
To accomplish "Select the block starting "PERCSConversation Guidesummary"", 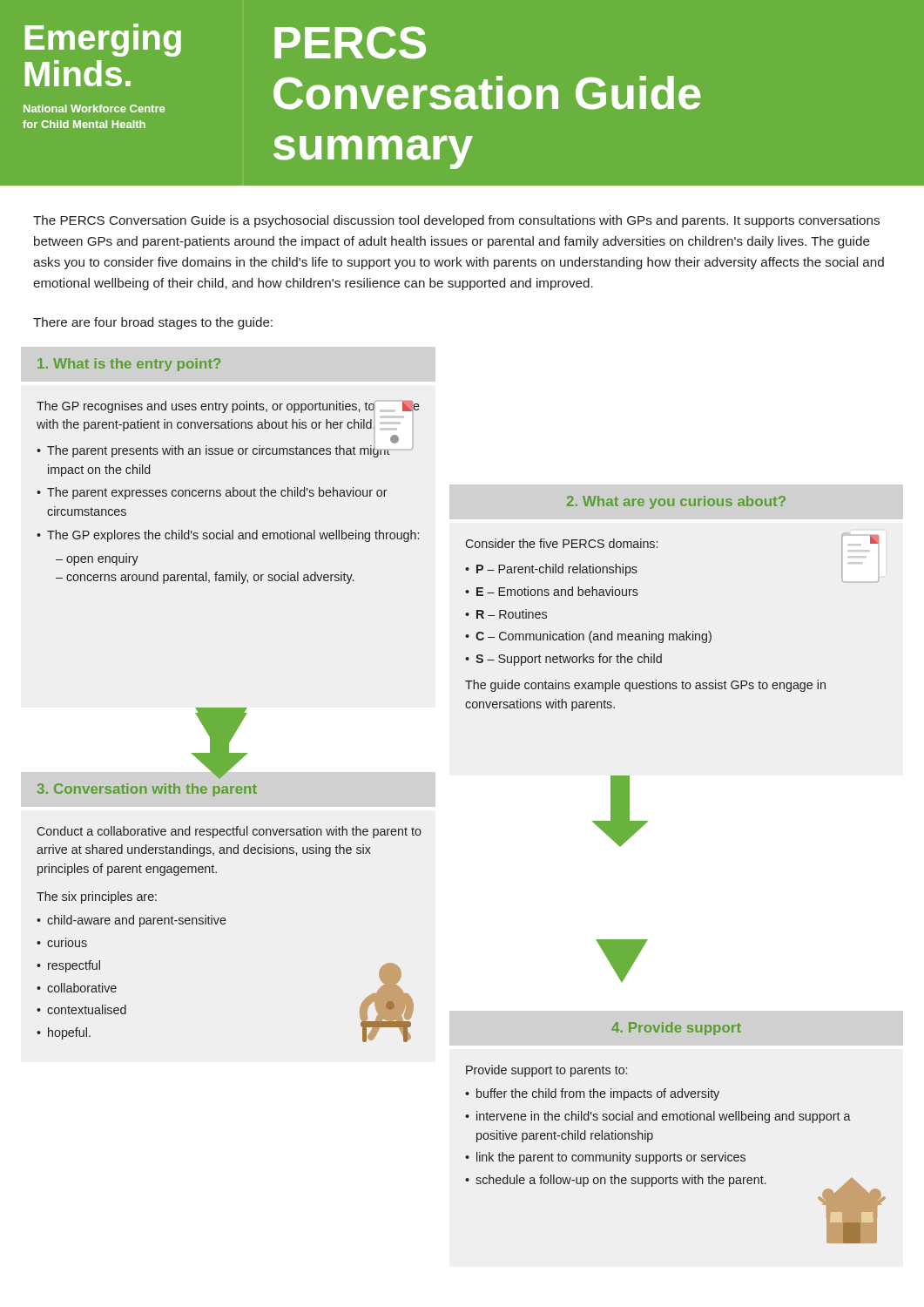I will pos(487,93).
